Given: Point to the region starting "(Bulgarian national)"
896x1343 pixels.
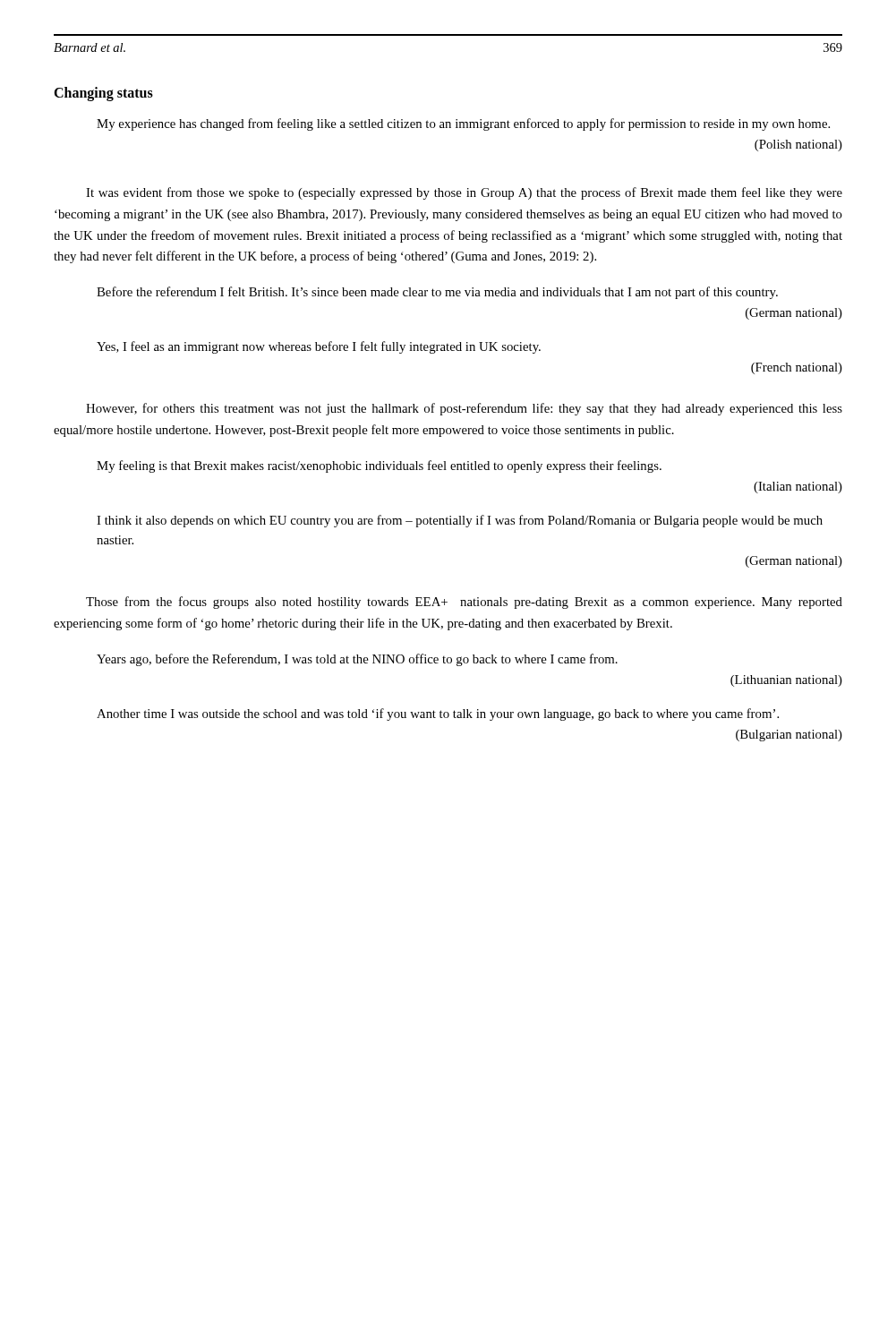Looking at the screenshot, I should (x=789, y=734).
